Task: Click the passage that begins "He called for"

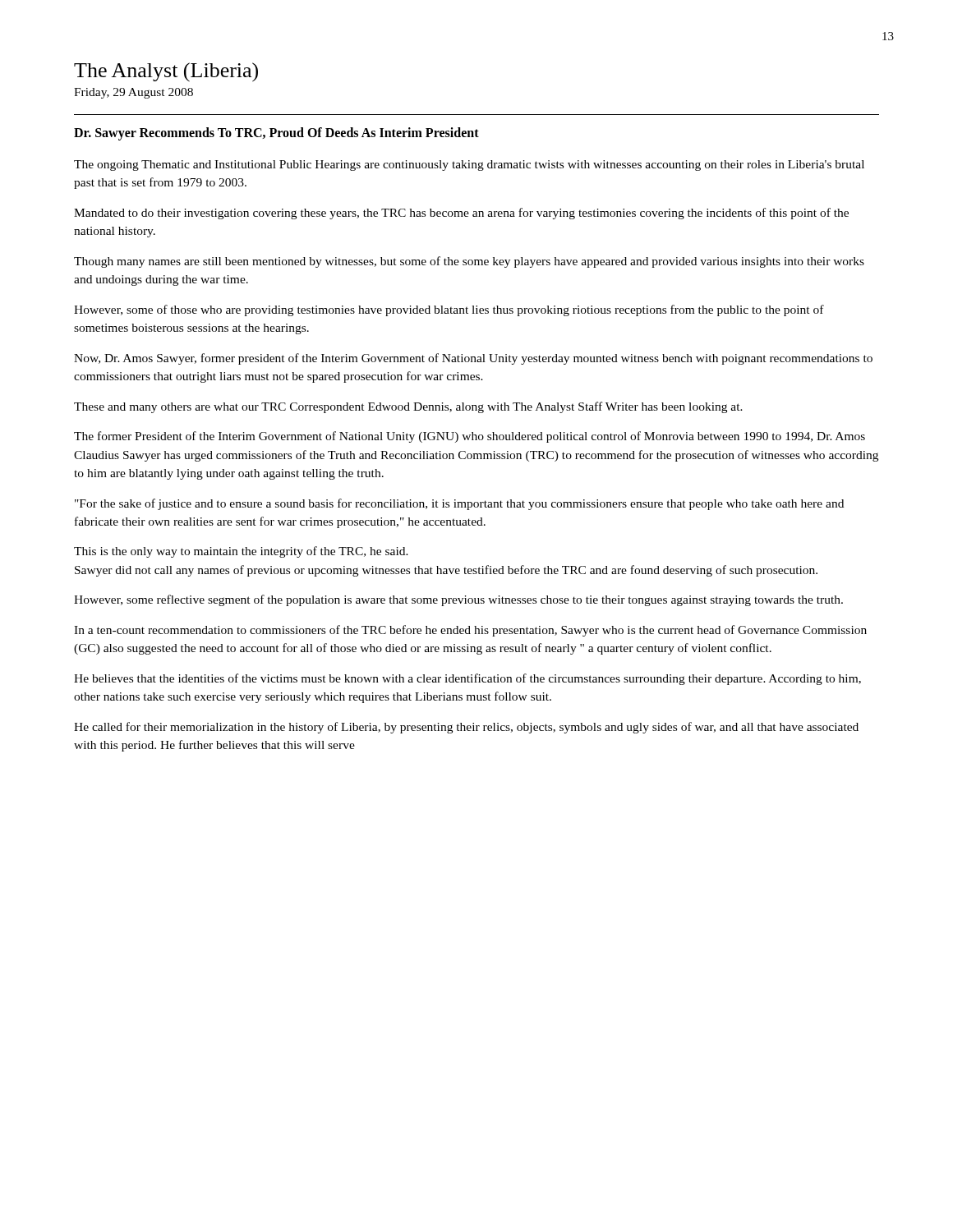Action: pos(466,736)
